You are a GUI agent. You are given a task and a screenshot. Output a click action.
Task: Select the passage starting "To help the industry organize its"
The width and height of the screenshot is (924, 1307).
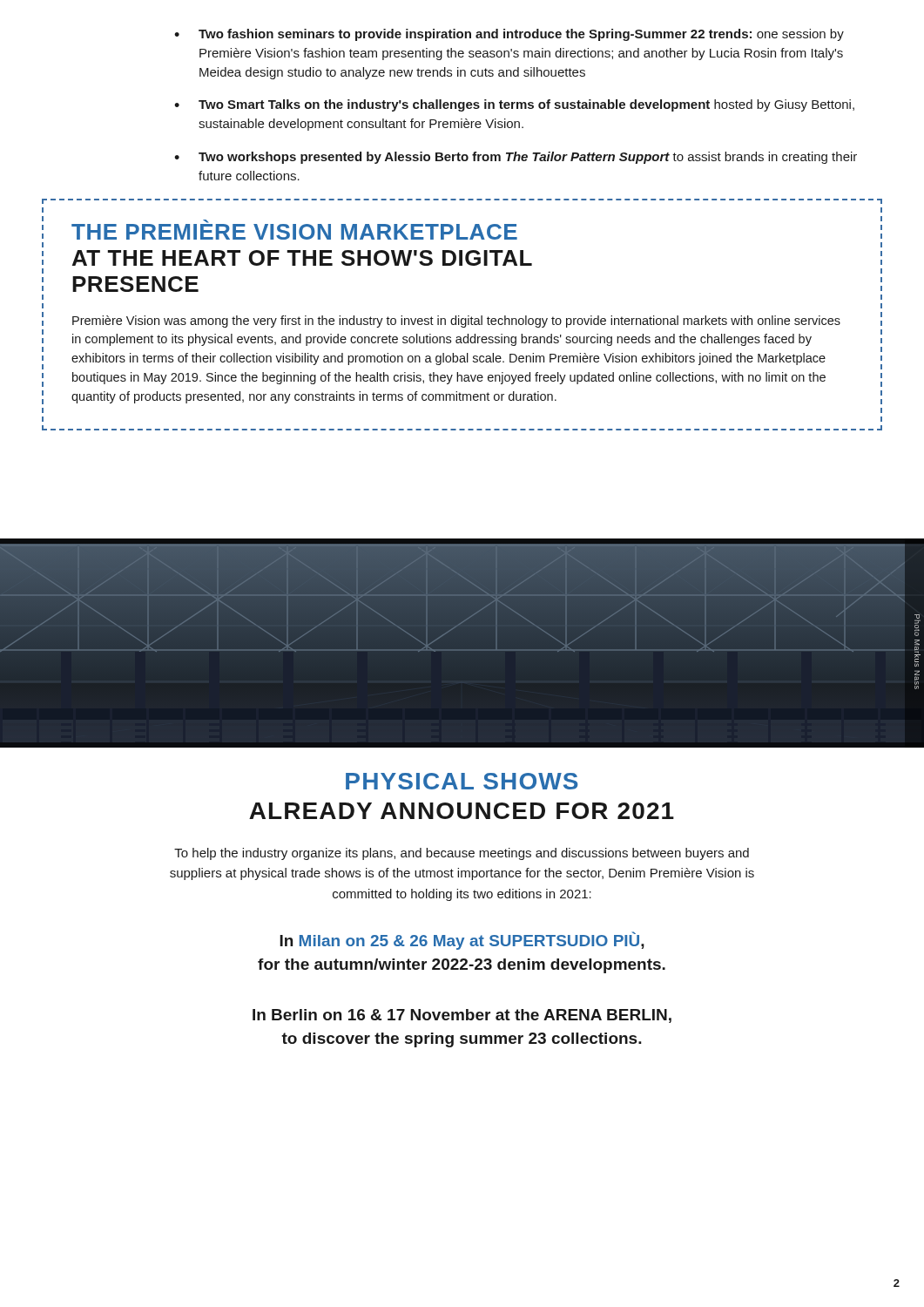click(462, 873)
